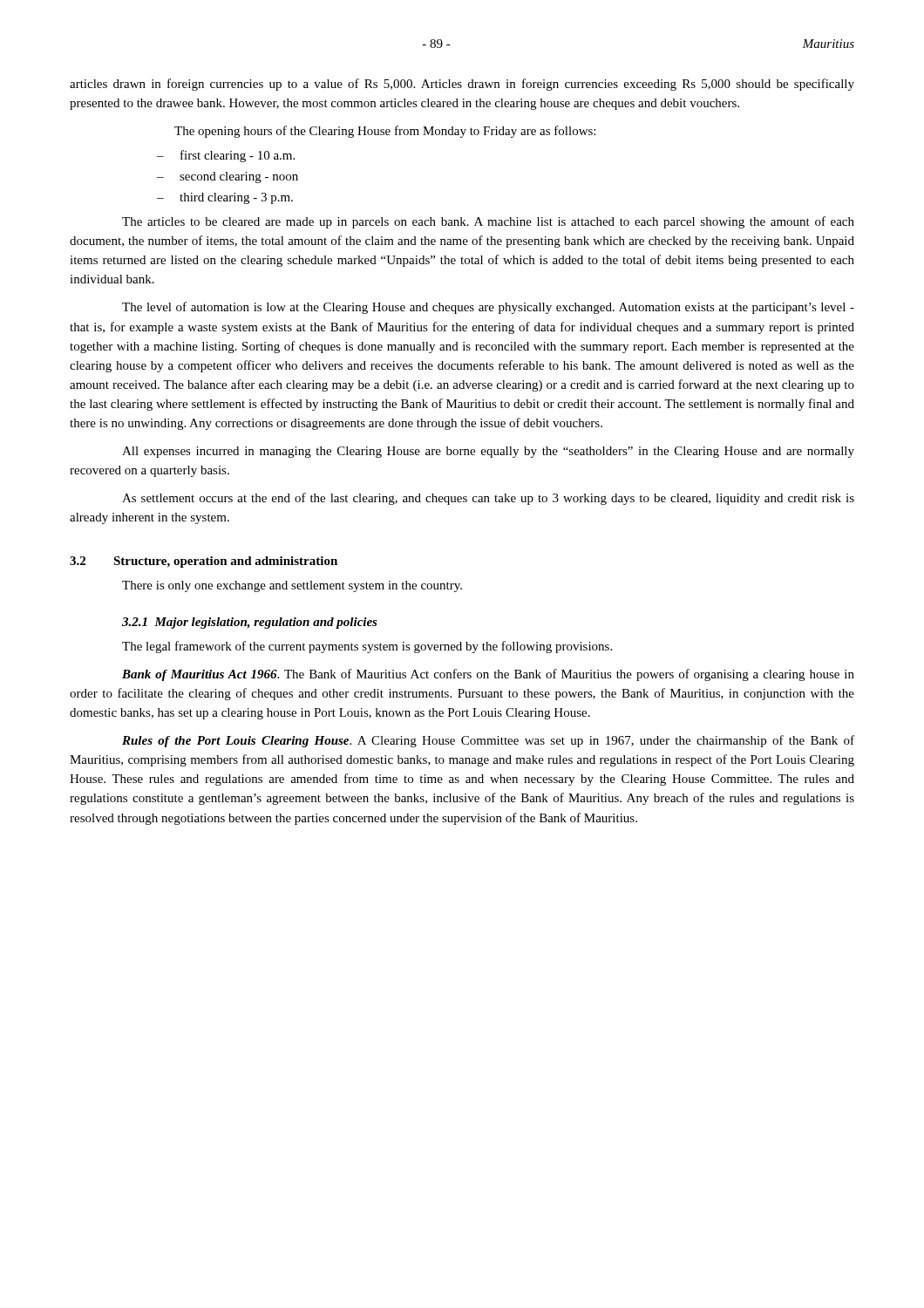Click the passage that begins "As settlement occurs"
924x1308 pixels.
point(462,507)
